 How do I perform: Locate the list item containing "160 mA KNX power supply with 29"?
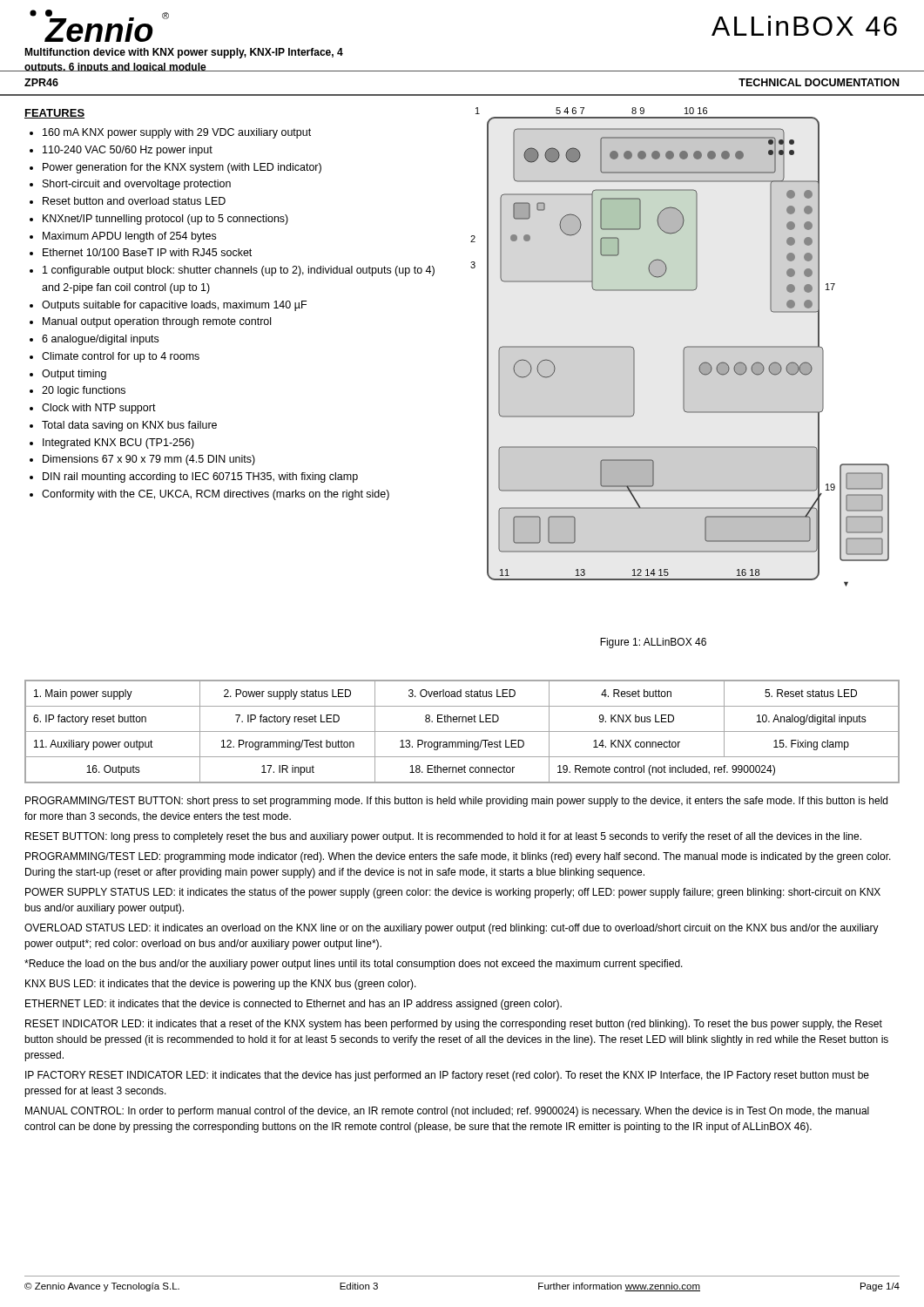click(238, 314)
